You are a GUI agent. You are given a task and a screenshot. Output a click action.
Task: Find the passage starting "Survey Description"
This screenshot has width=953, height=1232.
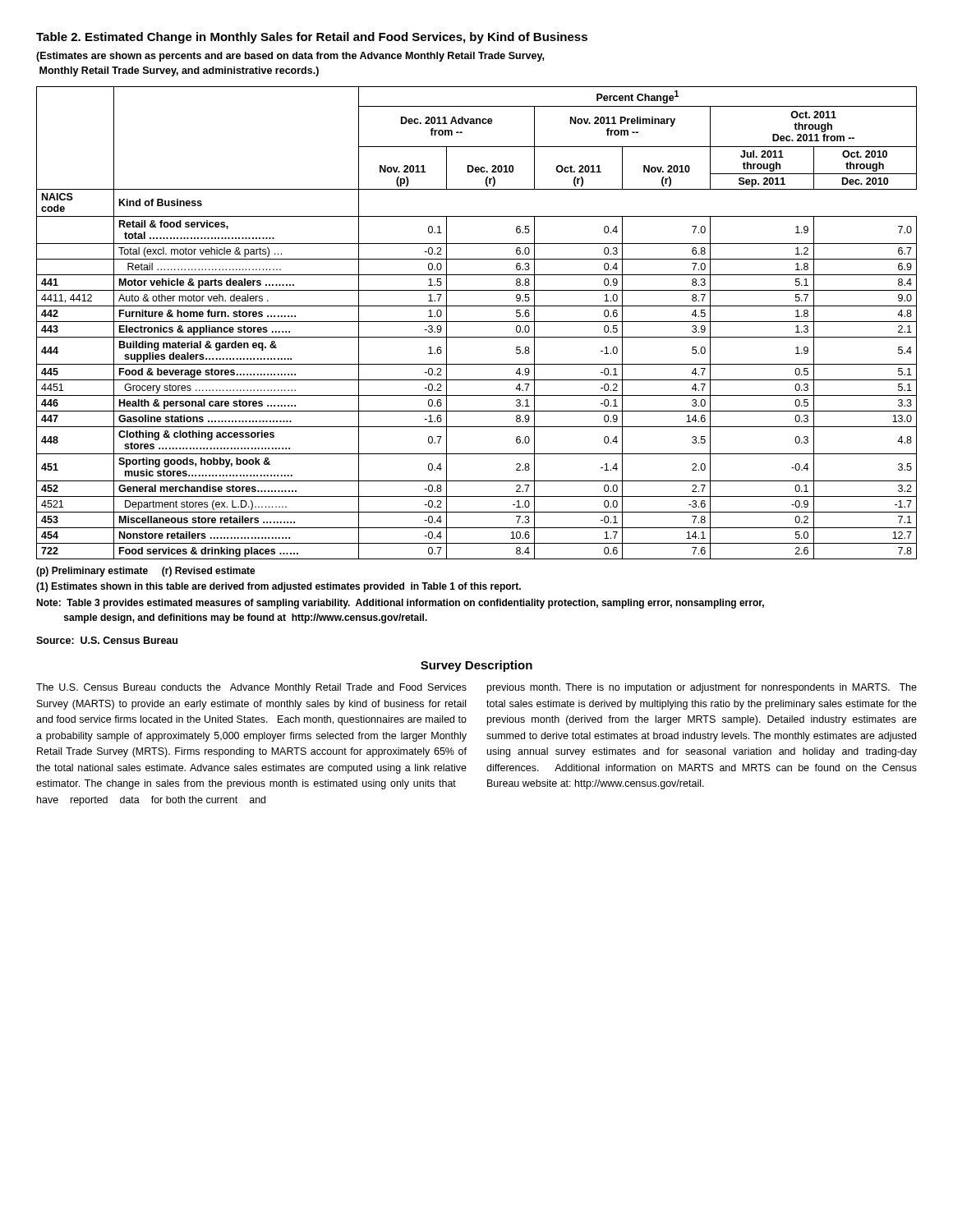coord(476,665)
